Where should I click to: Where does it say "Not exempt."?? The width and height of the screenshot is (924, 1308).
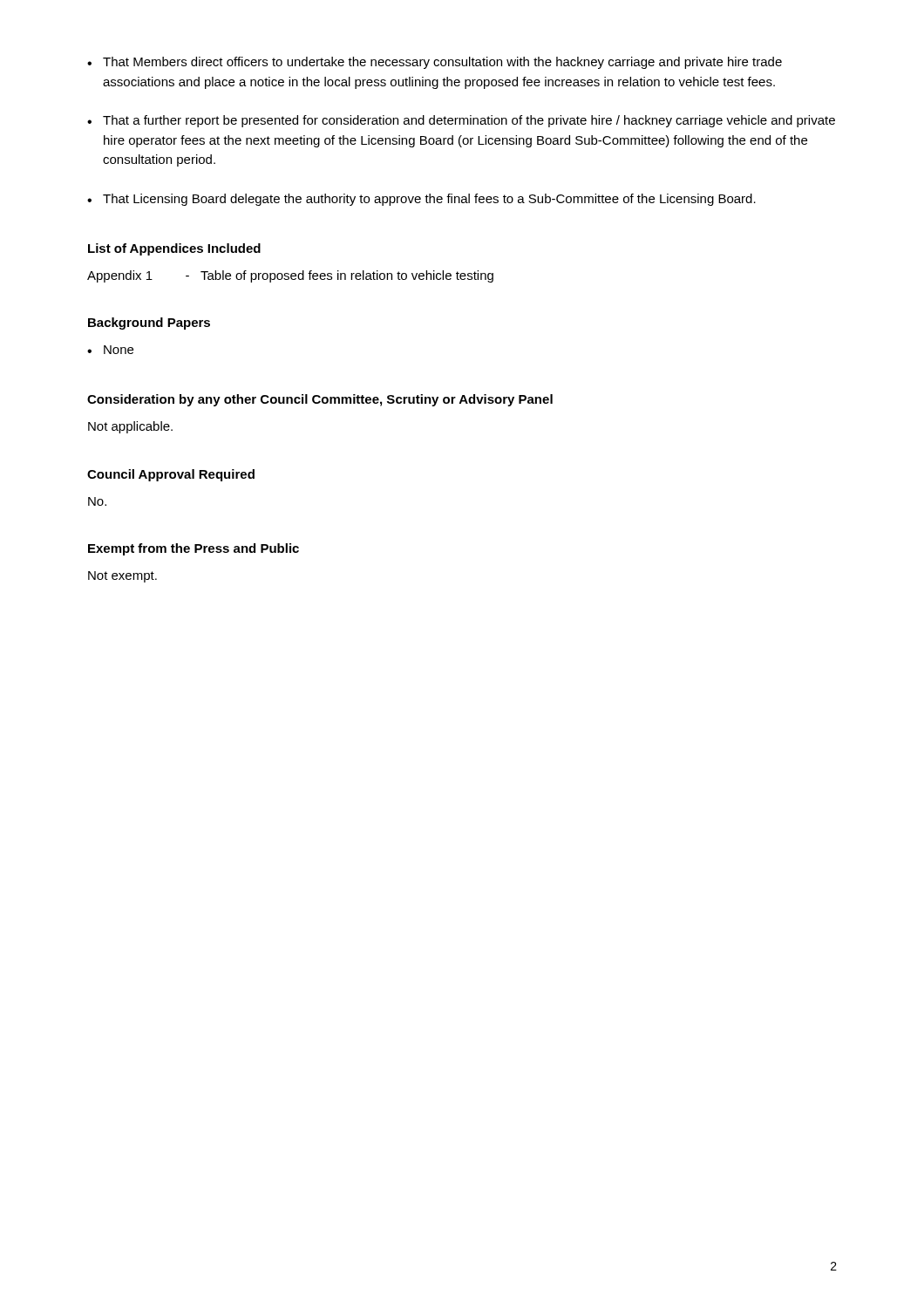pyautogui.click(x=122, y=575)
